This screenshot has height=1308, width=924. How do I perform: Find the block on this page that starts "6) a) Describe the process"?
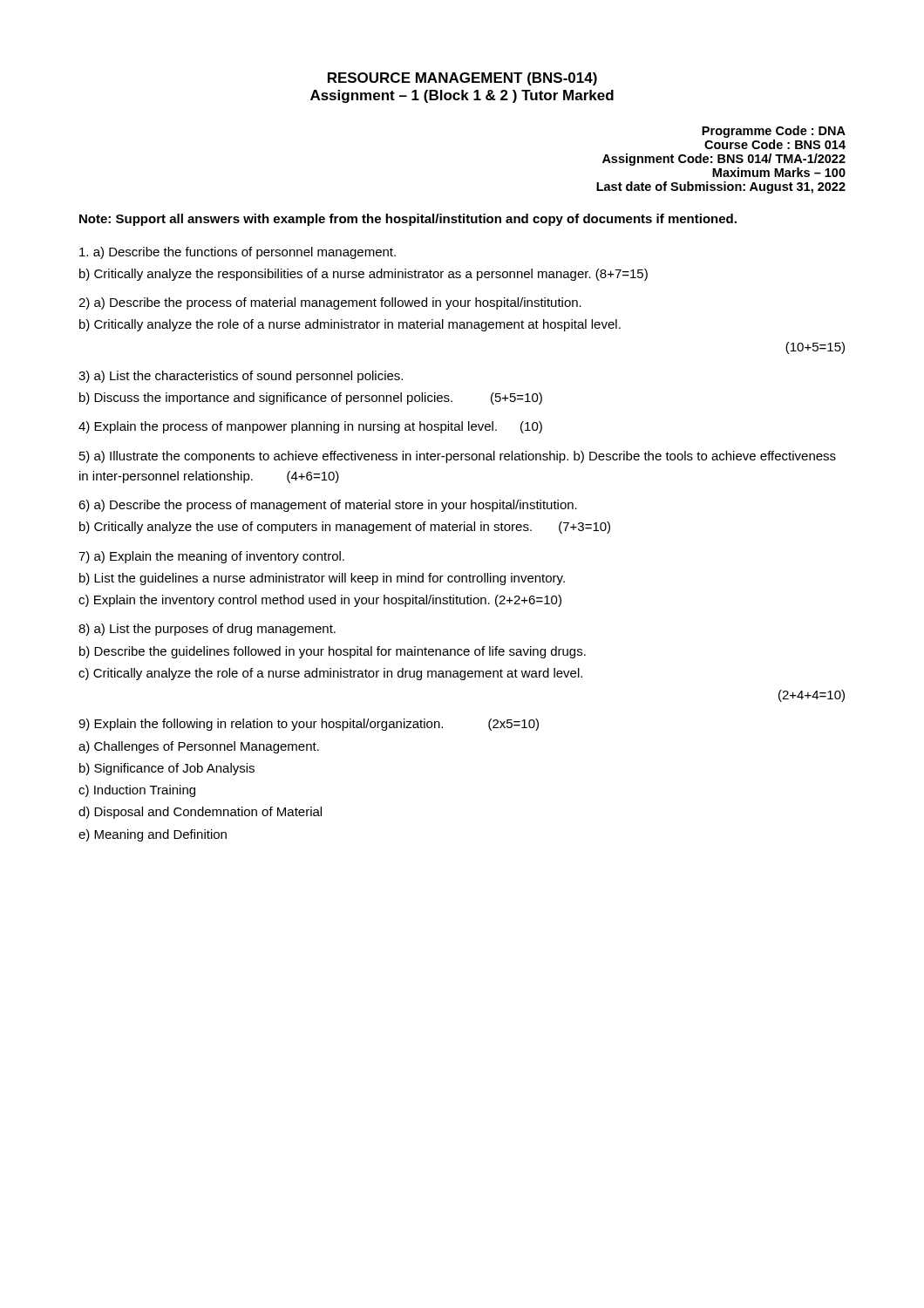[462, 516]
